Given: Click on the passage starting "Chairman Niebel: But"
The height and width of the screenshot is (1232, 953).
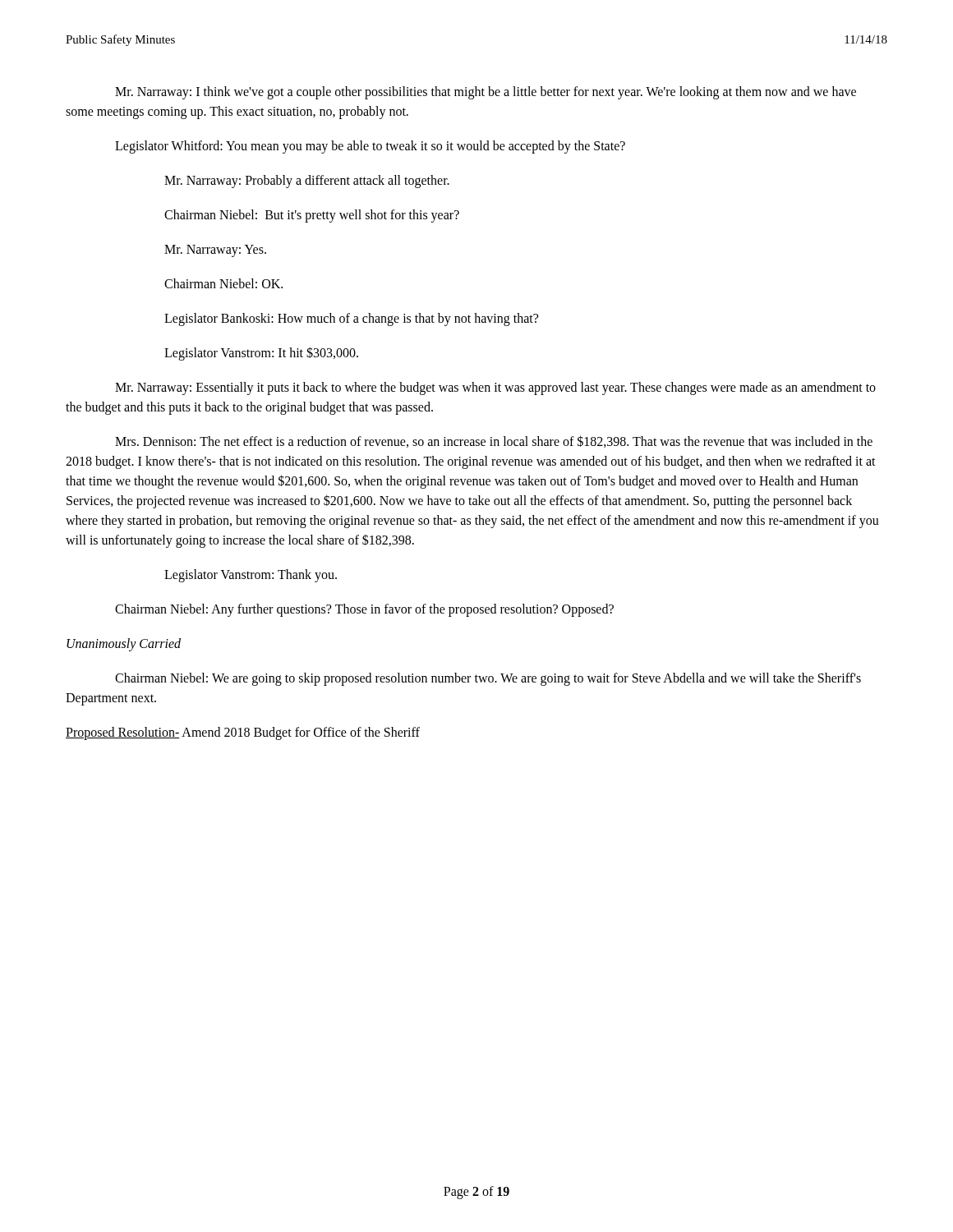Looking at the screenshot, I should (x=312, y=215).
